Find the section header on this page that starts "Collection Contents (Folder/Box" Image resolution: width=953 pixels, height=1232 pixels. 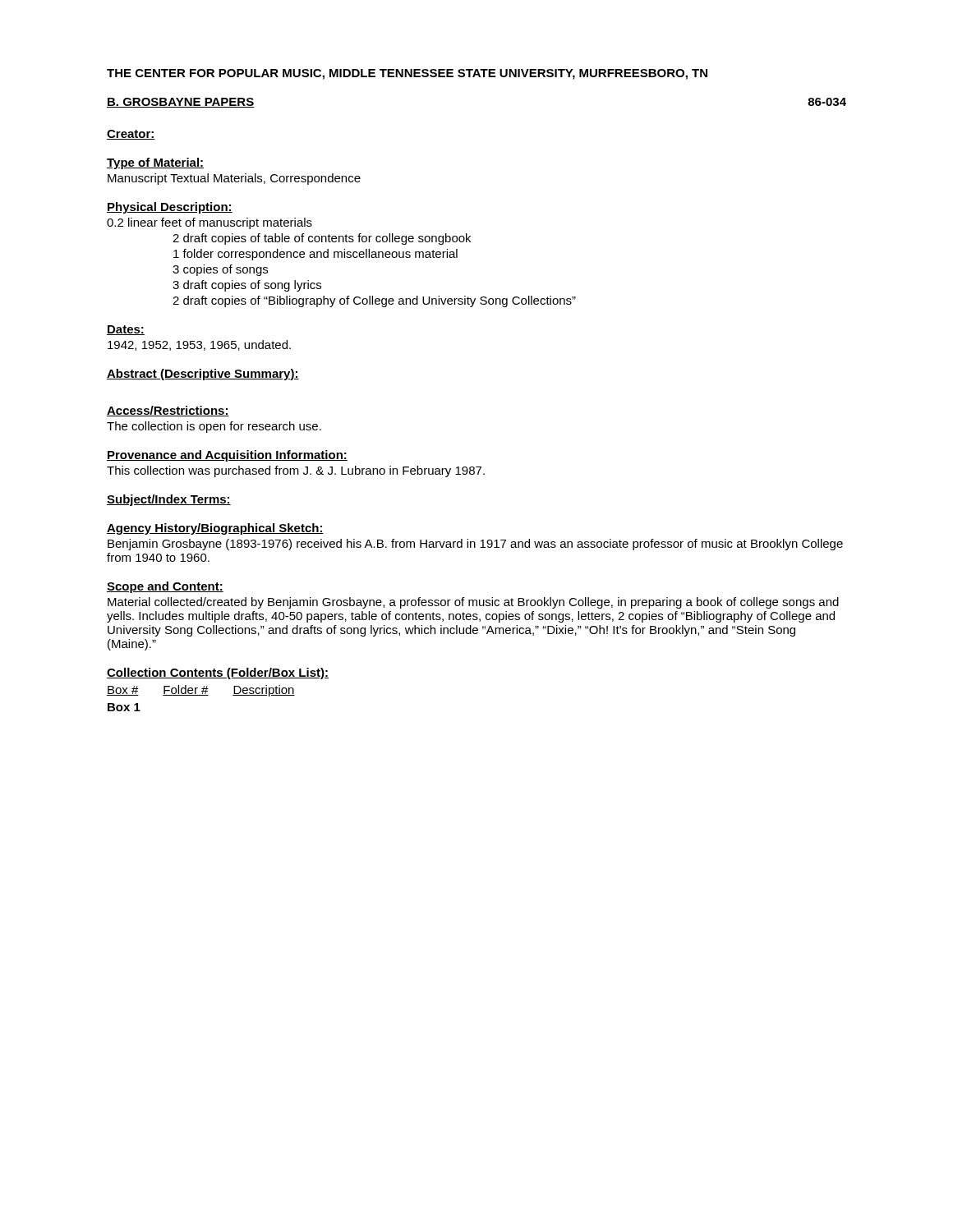pos(218,672)
